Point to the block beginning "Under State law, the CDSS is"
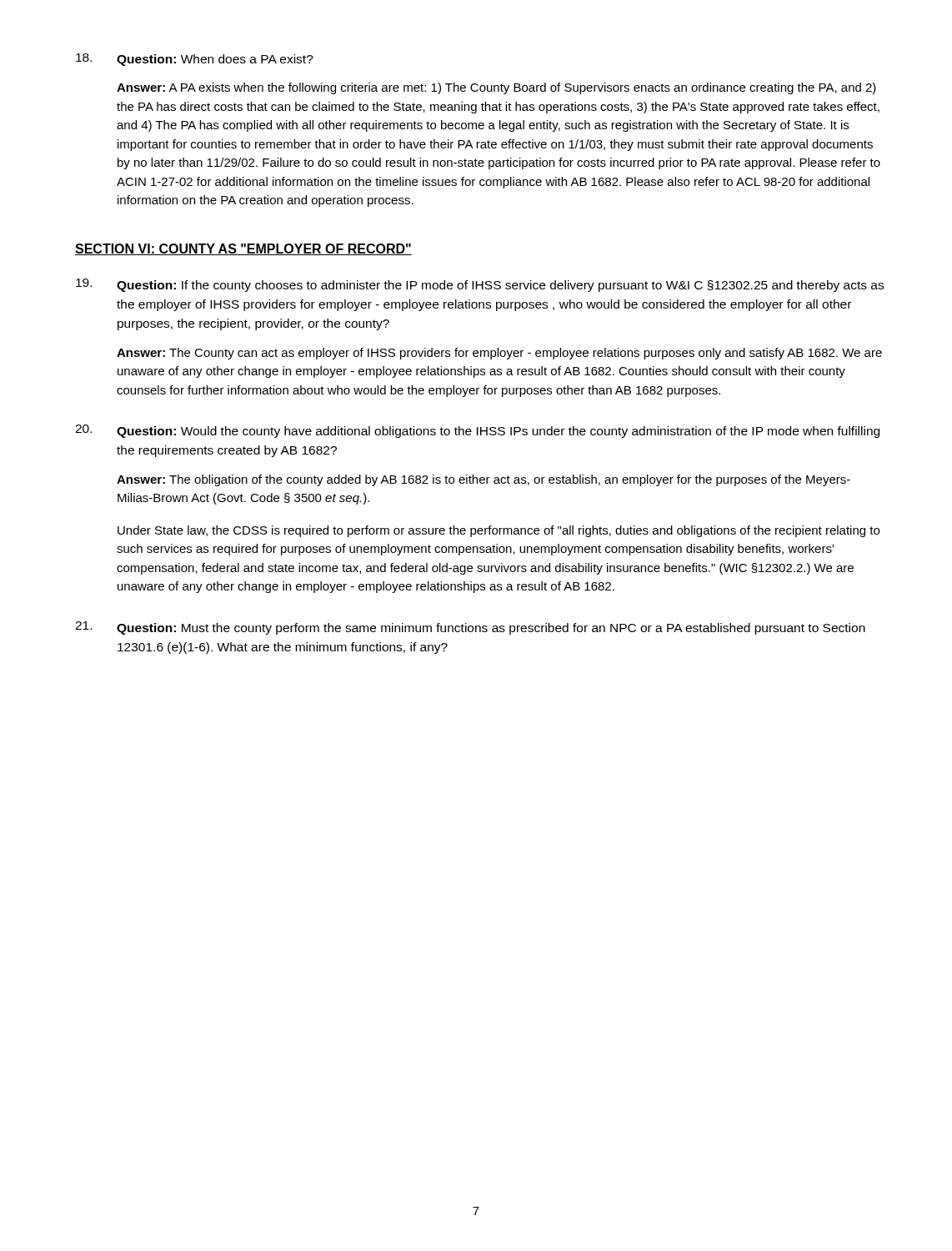 (498, 558)
